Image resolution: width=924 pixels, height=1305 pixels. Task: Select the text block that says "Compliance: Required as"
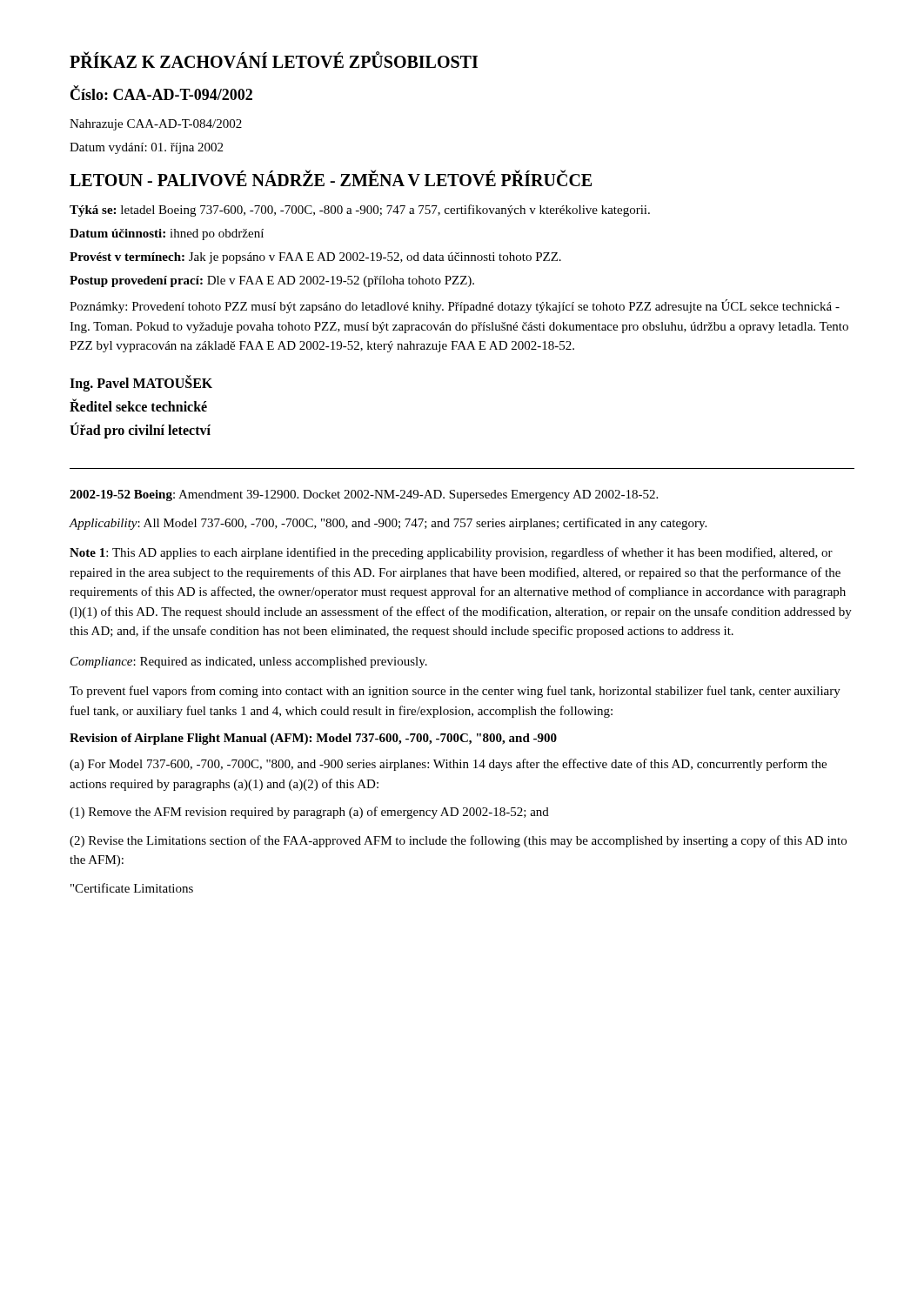tap(249, 661)
